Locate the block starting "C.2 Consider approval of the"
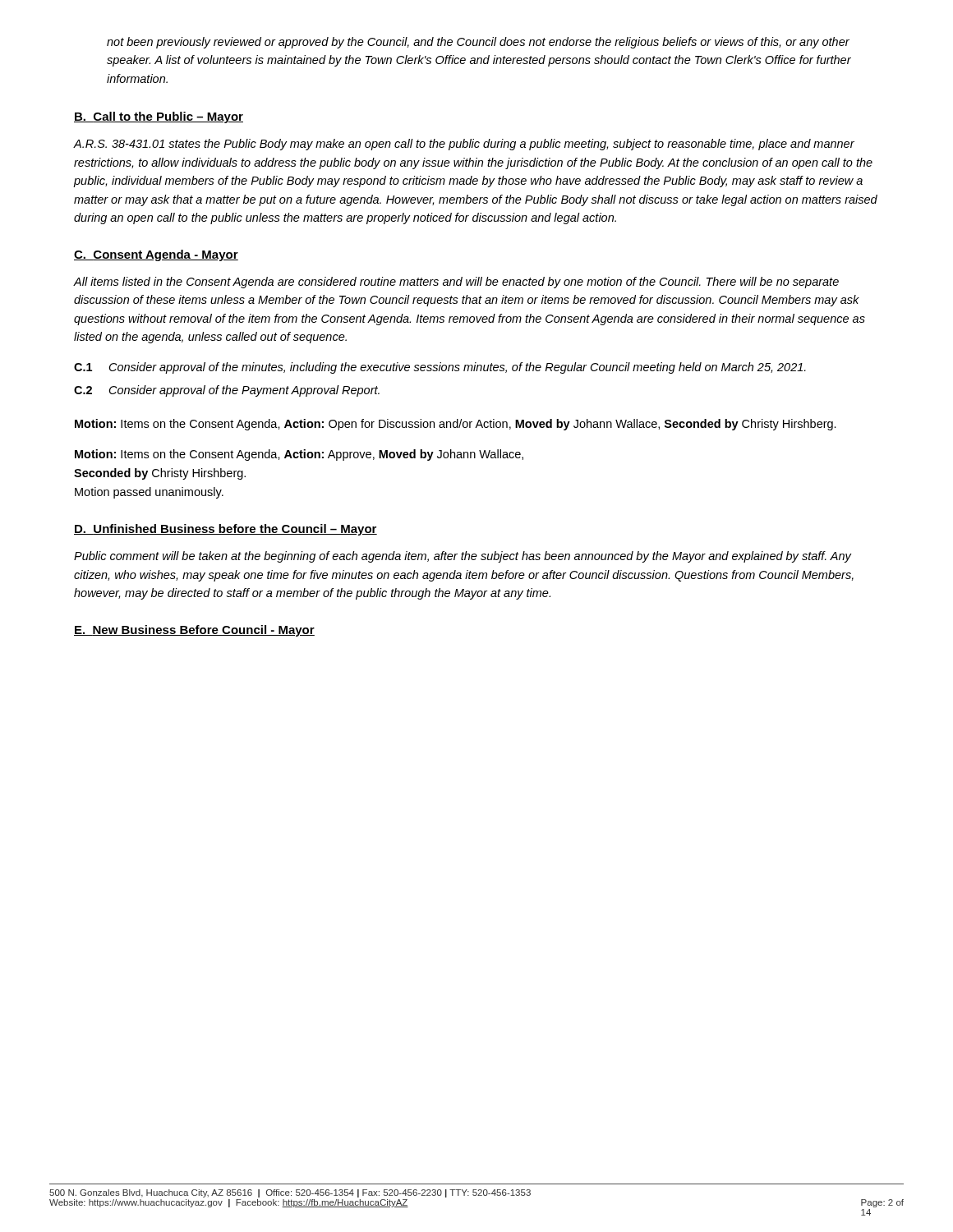 227,391
